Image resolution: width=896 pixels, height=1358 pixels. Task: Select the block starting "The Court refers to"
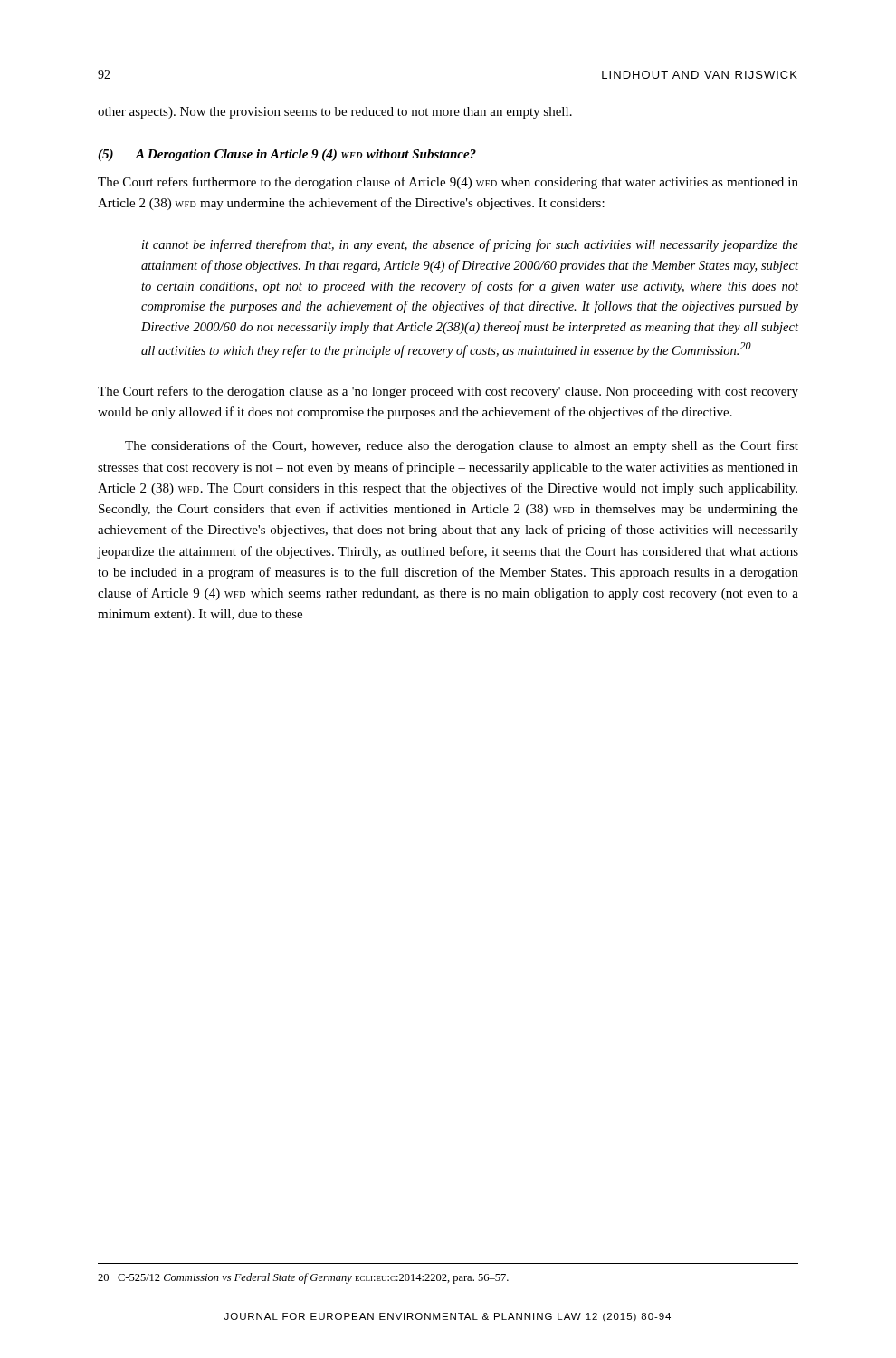tap(448, 402)
